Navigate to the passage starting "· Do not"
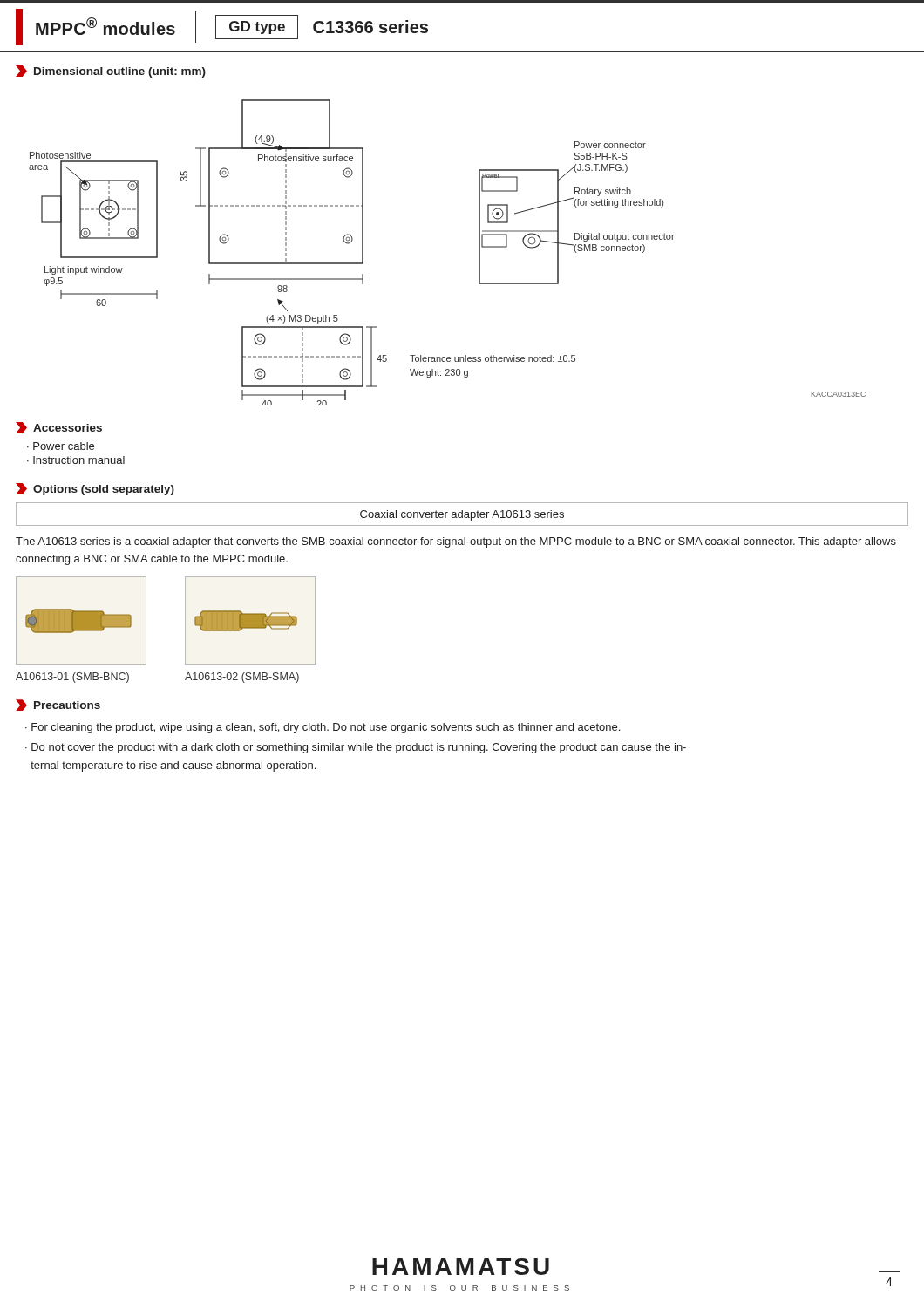Screen dimensions: 1308x924 (x=355, y=756)
